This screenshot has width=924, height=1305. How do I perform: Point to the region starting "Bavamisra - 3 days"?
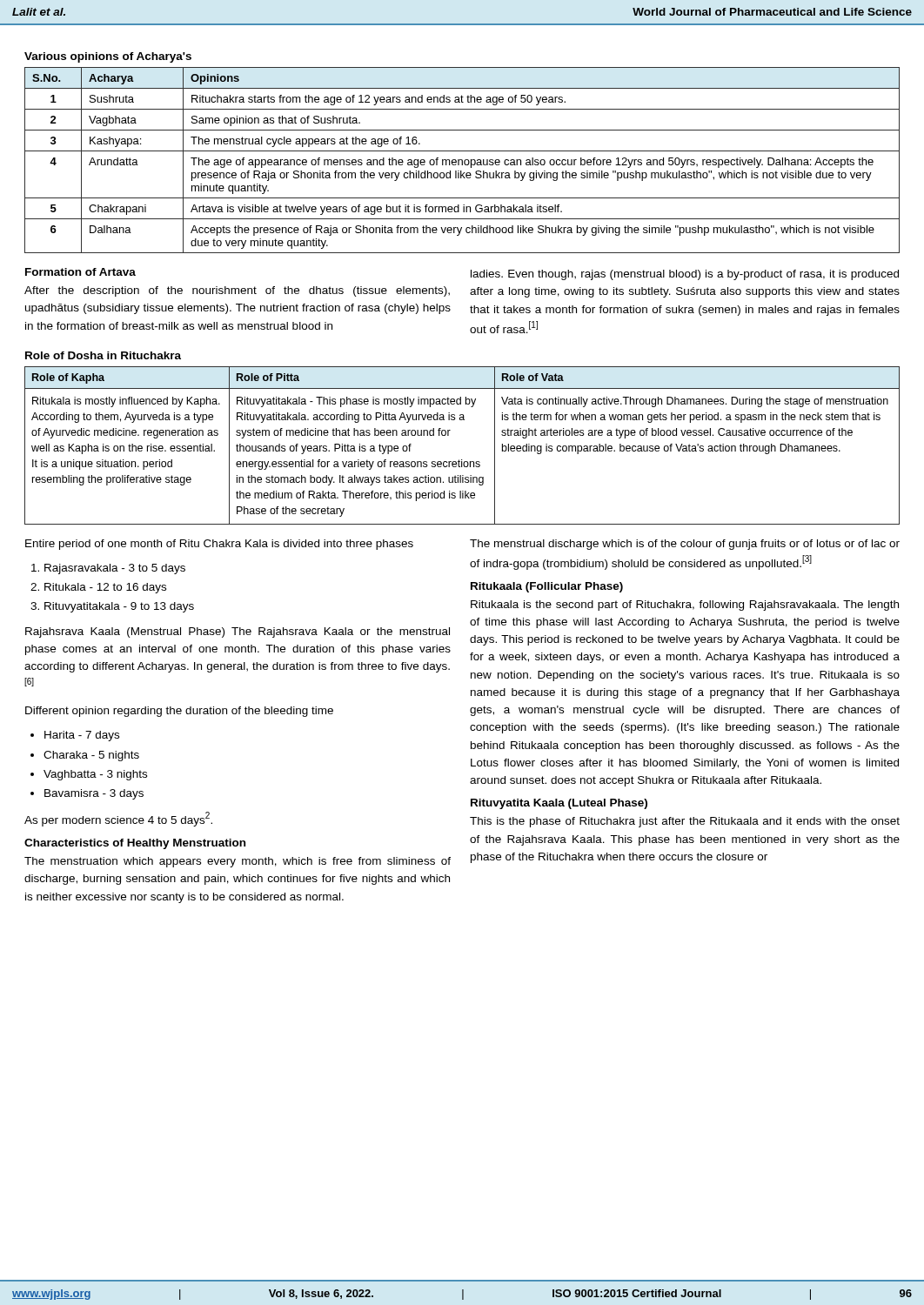(94, 794)
